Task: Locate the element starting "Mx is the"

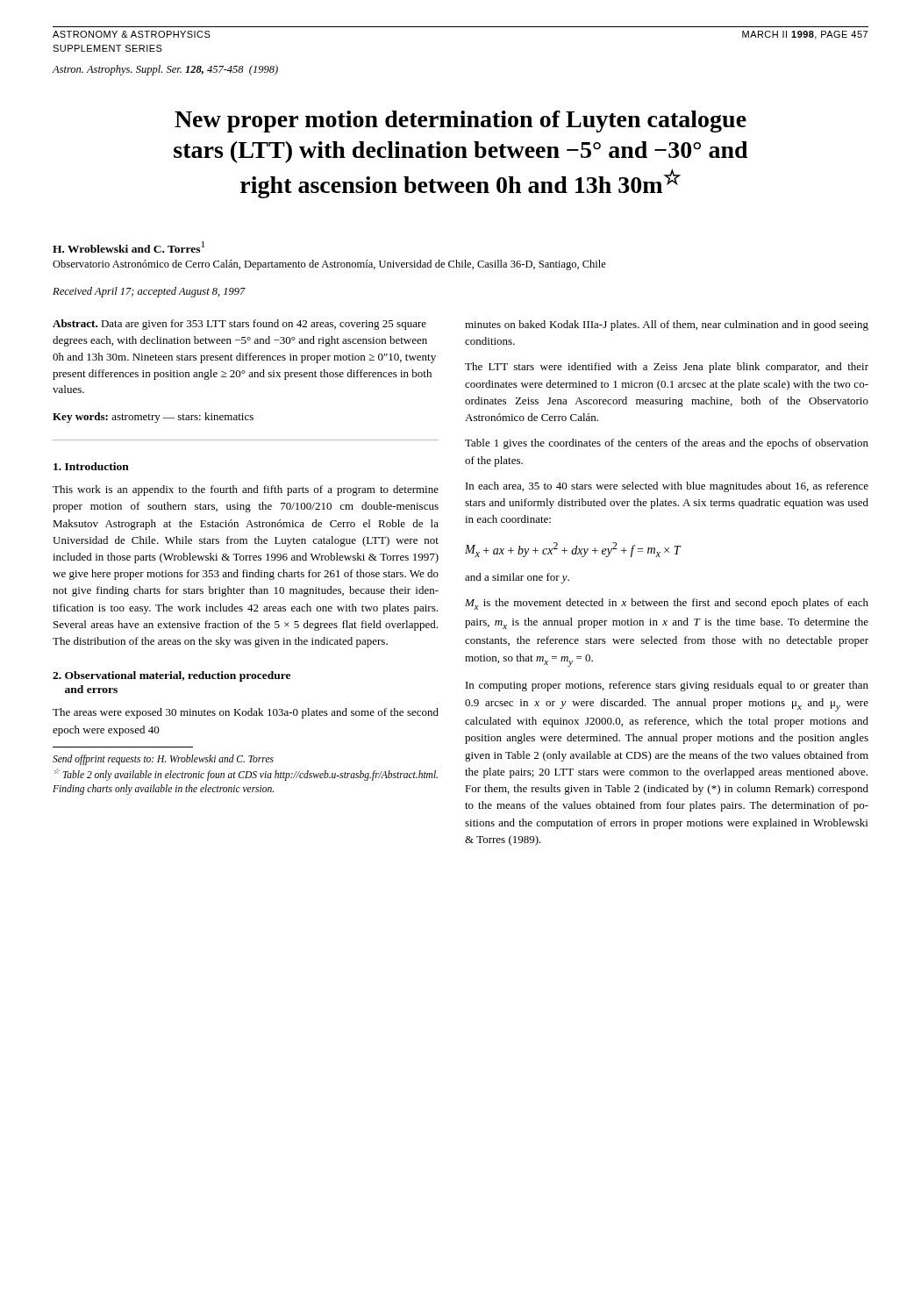Action: point(667,631)
